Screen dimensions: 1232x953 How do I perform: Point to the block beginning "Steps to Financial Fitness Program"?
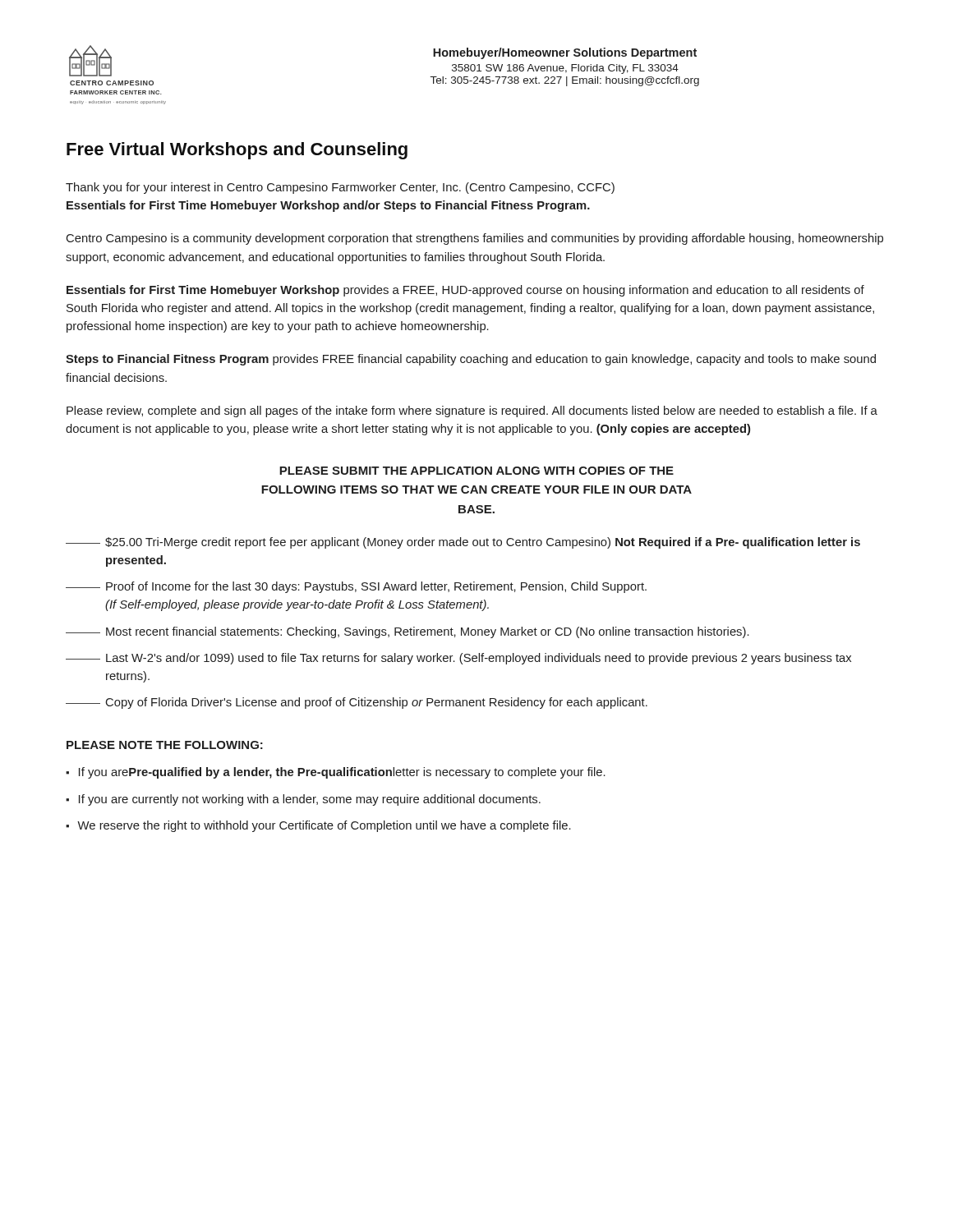(471, 368)
